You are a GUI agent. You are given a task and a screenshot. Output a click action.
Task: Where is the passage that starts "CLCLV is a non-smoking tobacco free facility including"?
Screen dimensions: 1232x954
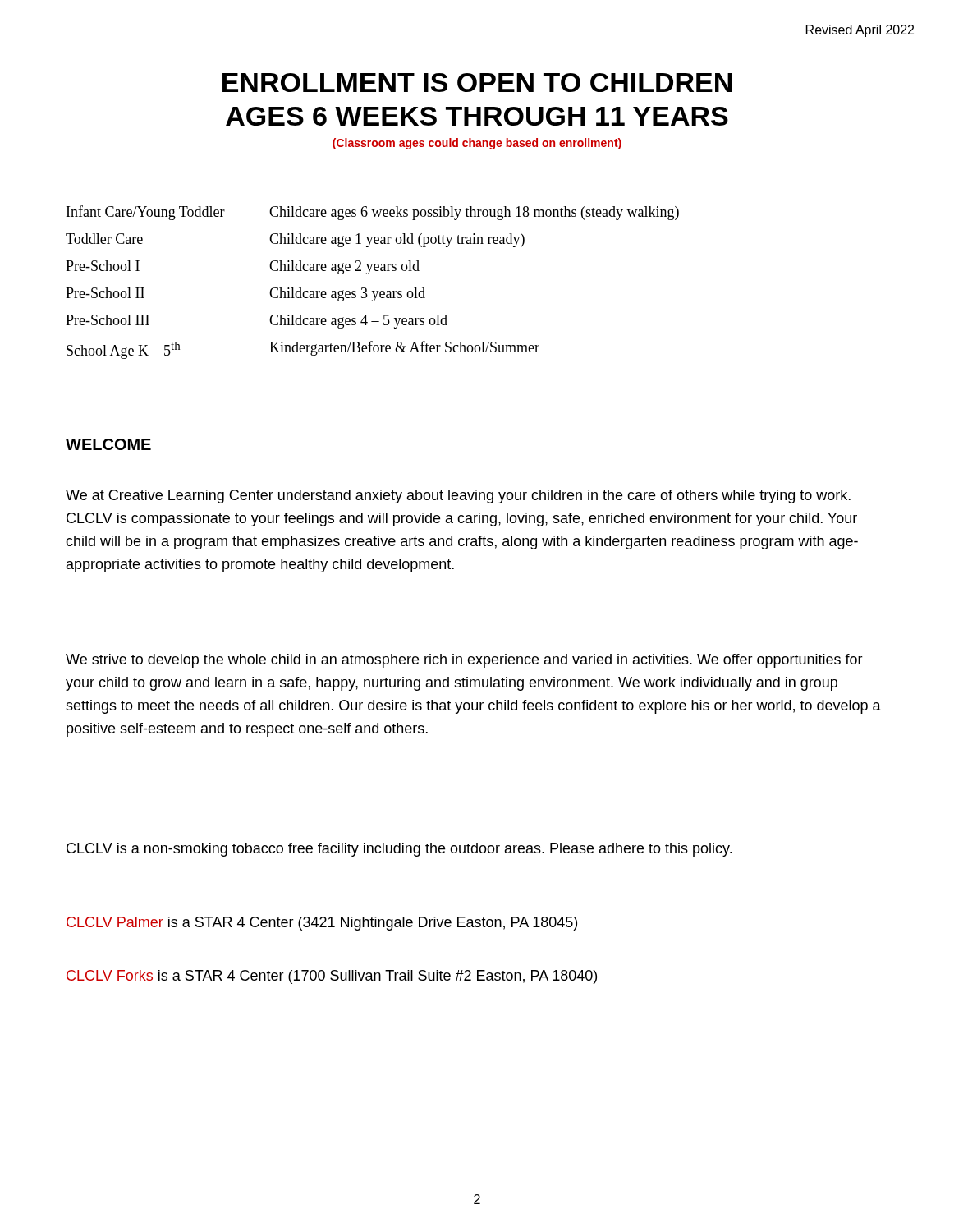(x=399, y=848)
